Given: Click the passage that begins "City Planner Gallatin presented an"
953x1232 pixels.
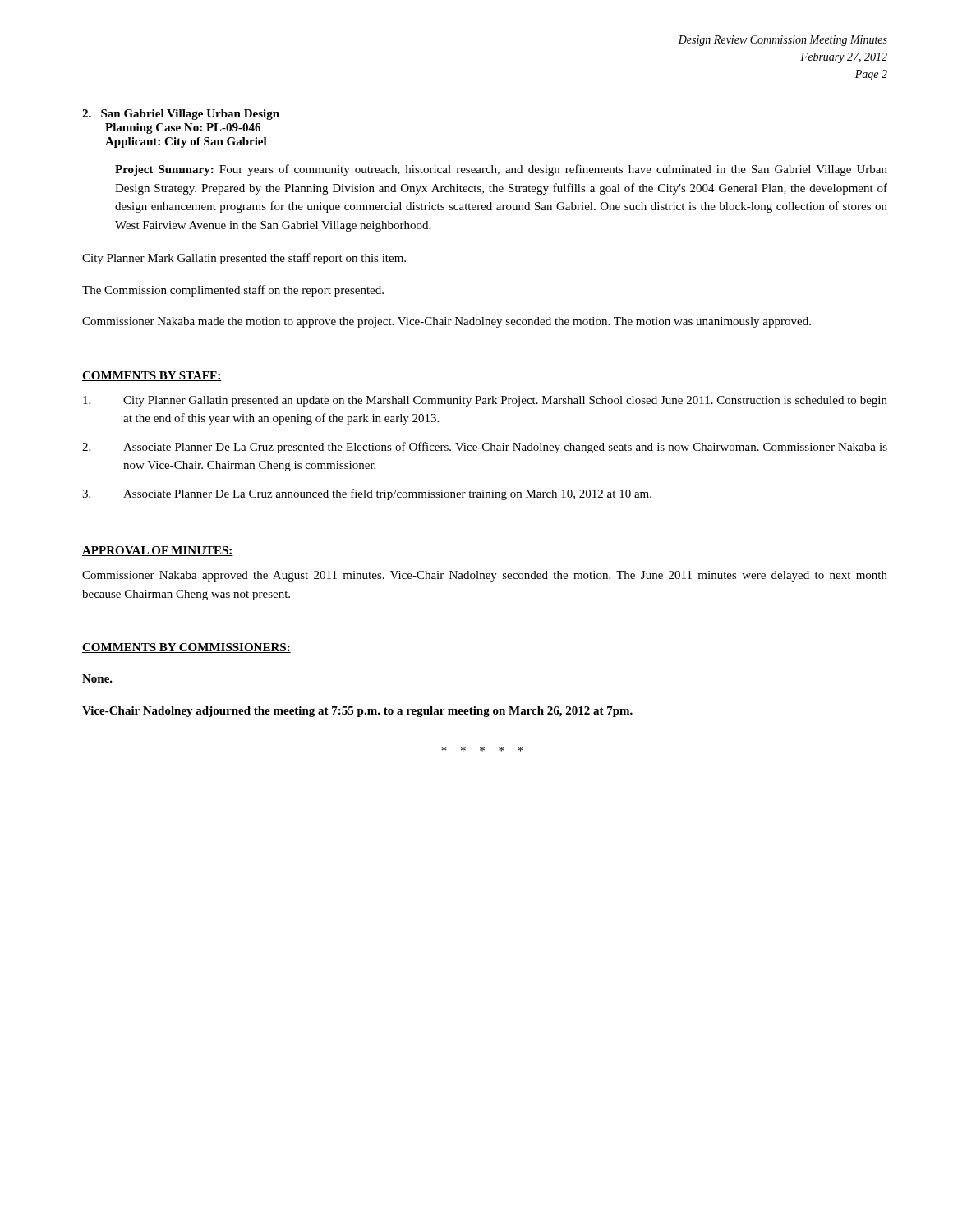Looking at the screenshot, I should 485,409.
